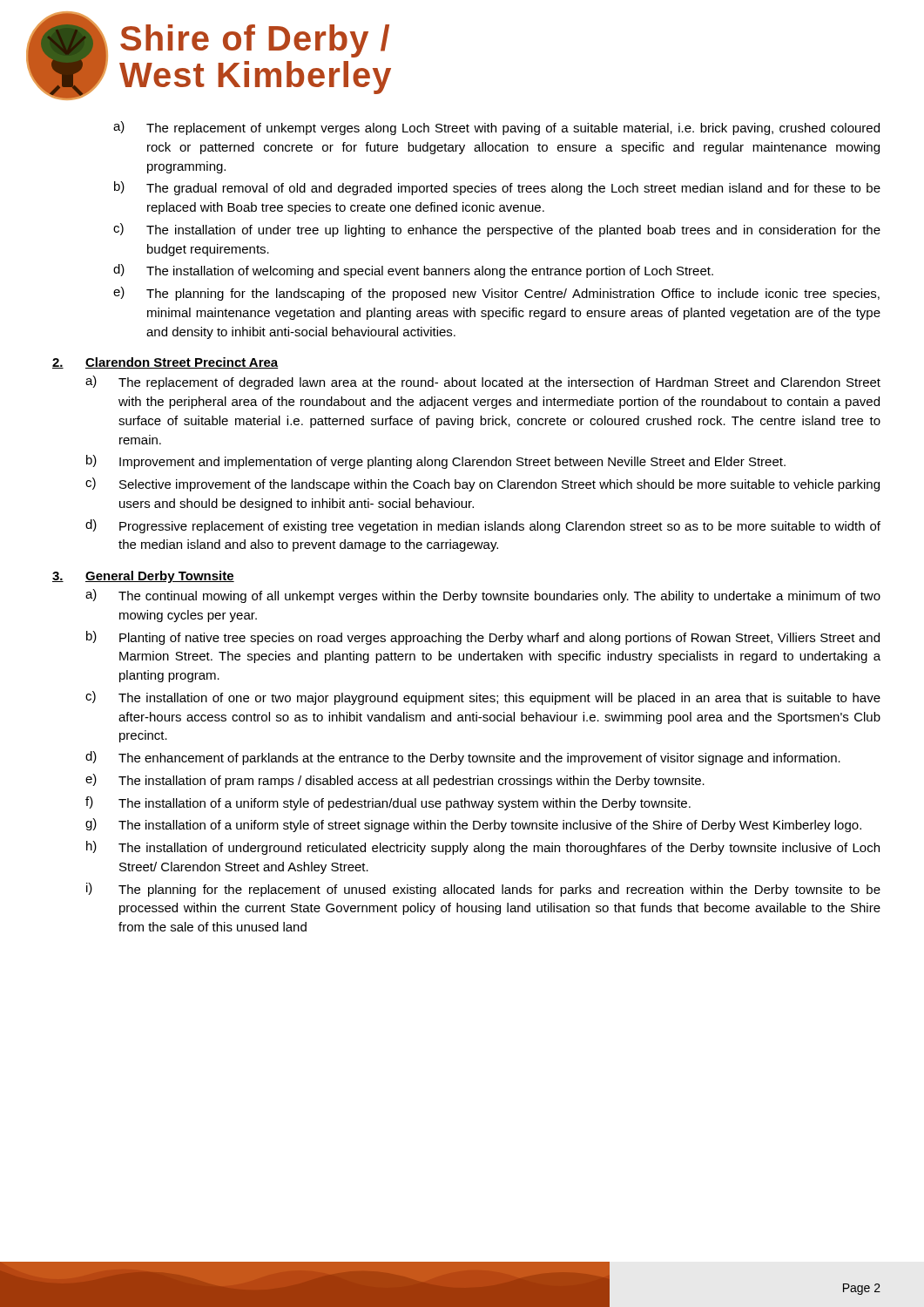Click on the passage starting "c) The installation of one or two major"
924x1307 pixels.
483,717
